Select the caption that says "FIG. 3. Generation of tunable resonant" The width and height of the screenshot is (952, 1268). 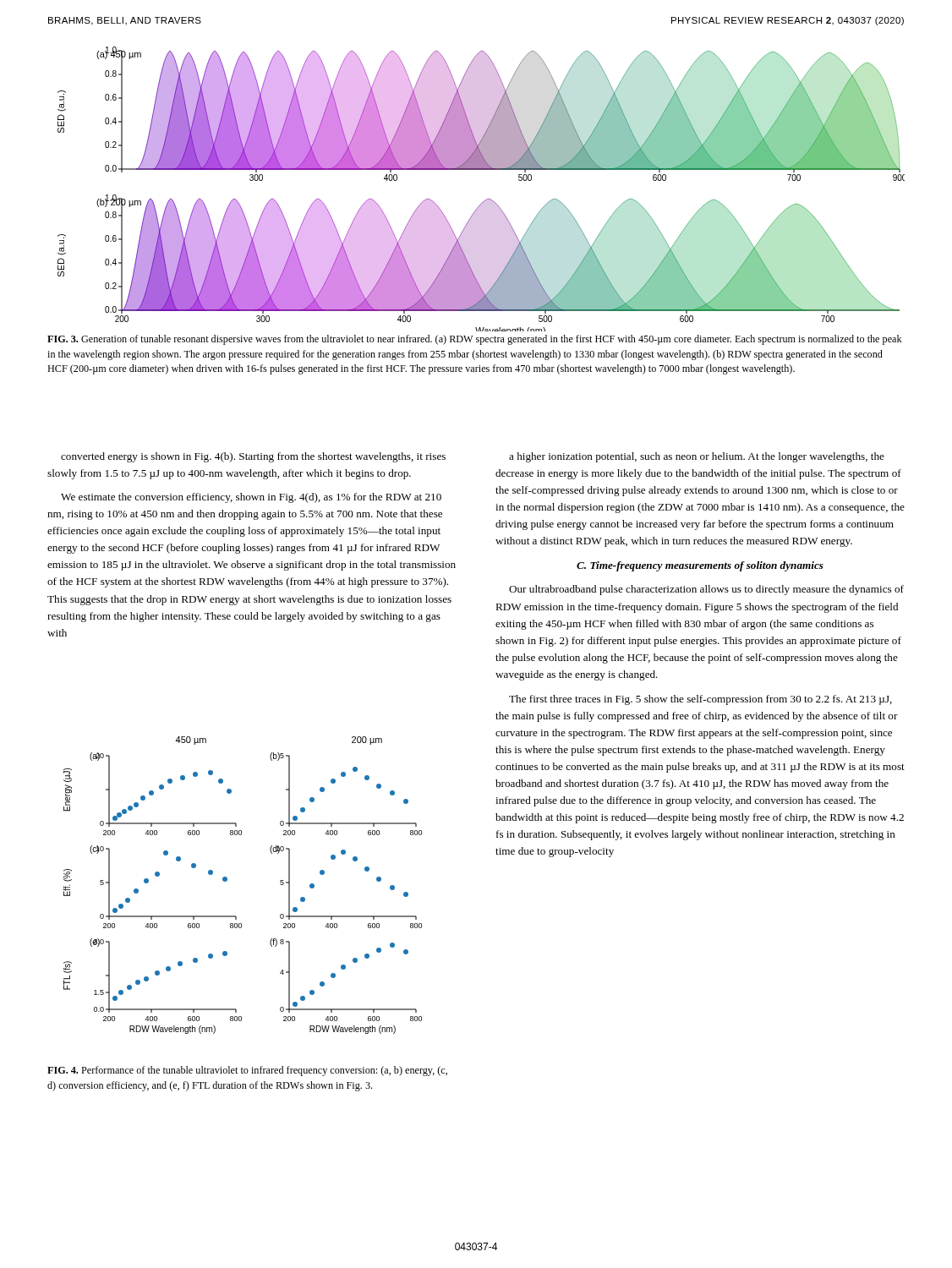point(475,354)
